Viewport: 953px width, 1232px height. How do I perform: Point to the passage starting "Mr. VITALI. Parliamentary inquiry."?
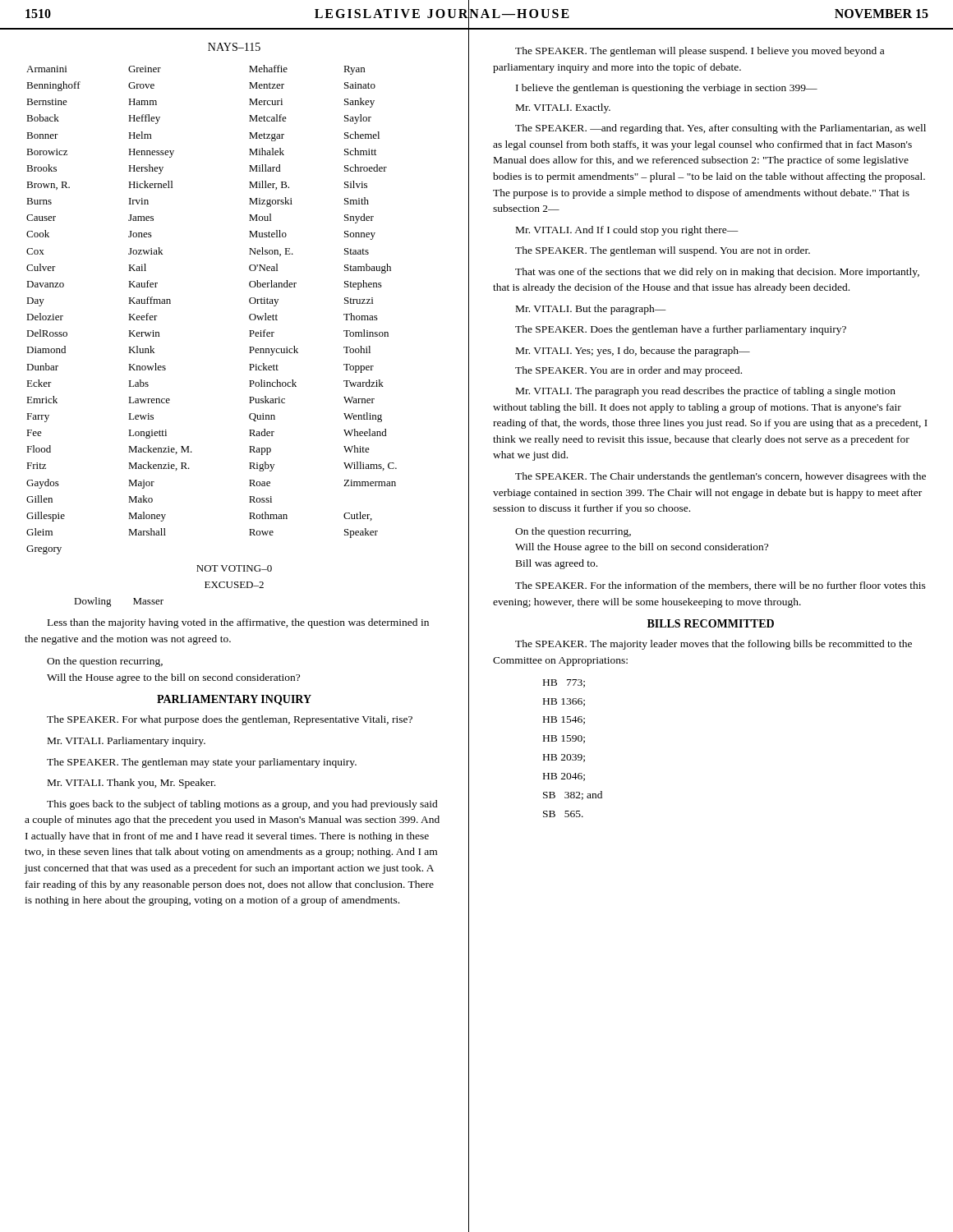[126, 740]
